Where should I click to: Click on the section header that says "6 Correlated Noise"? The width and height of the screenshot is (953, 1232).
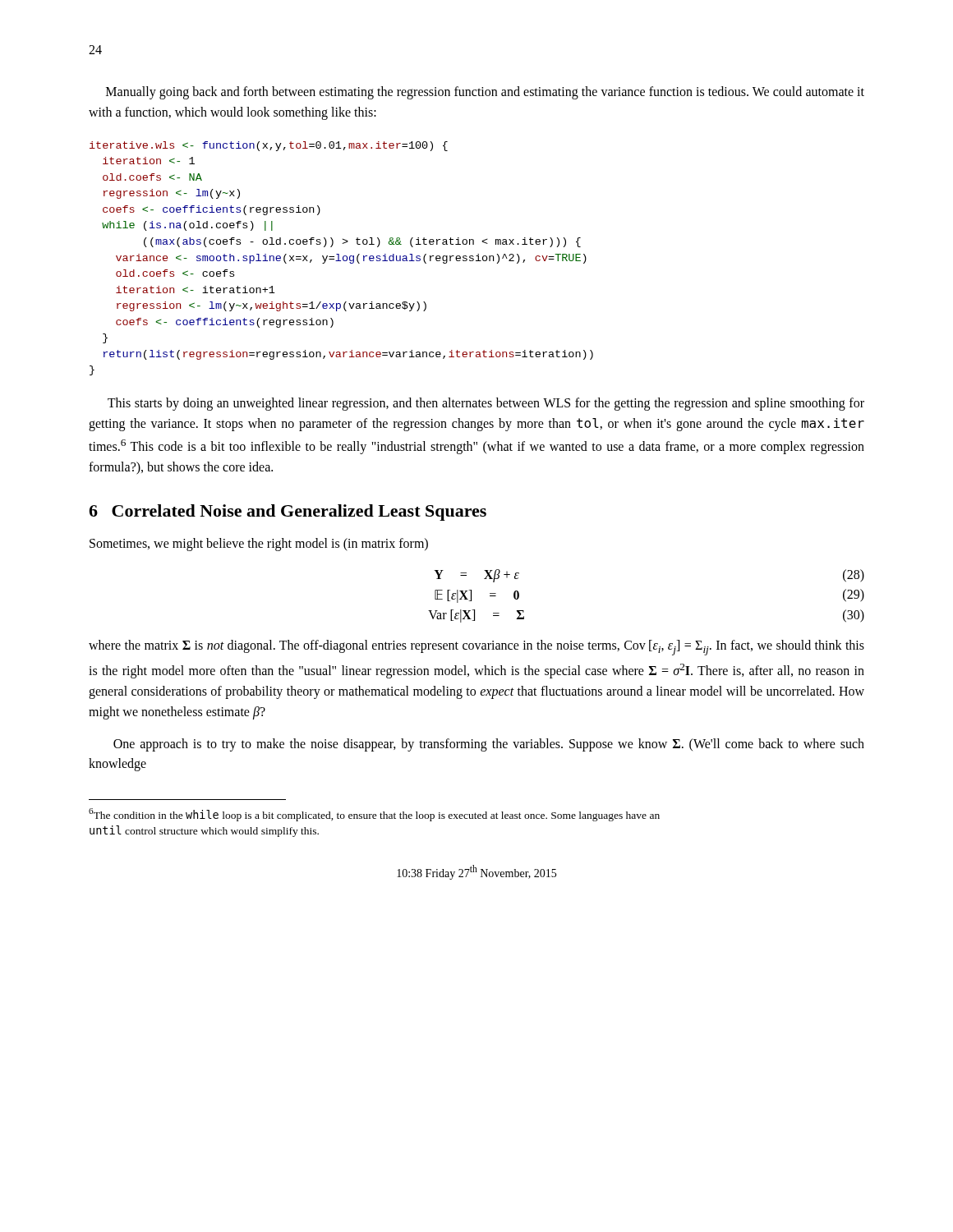tap(288, 510)
